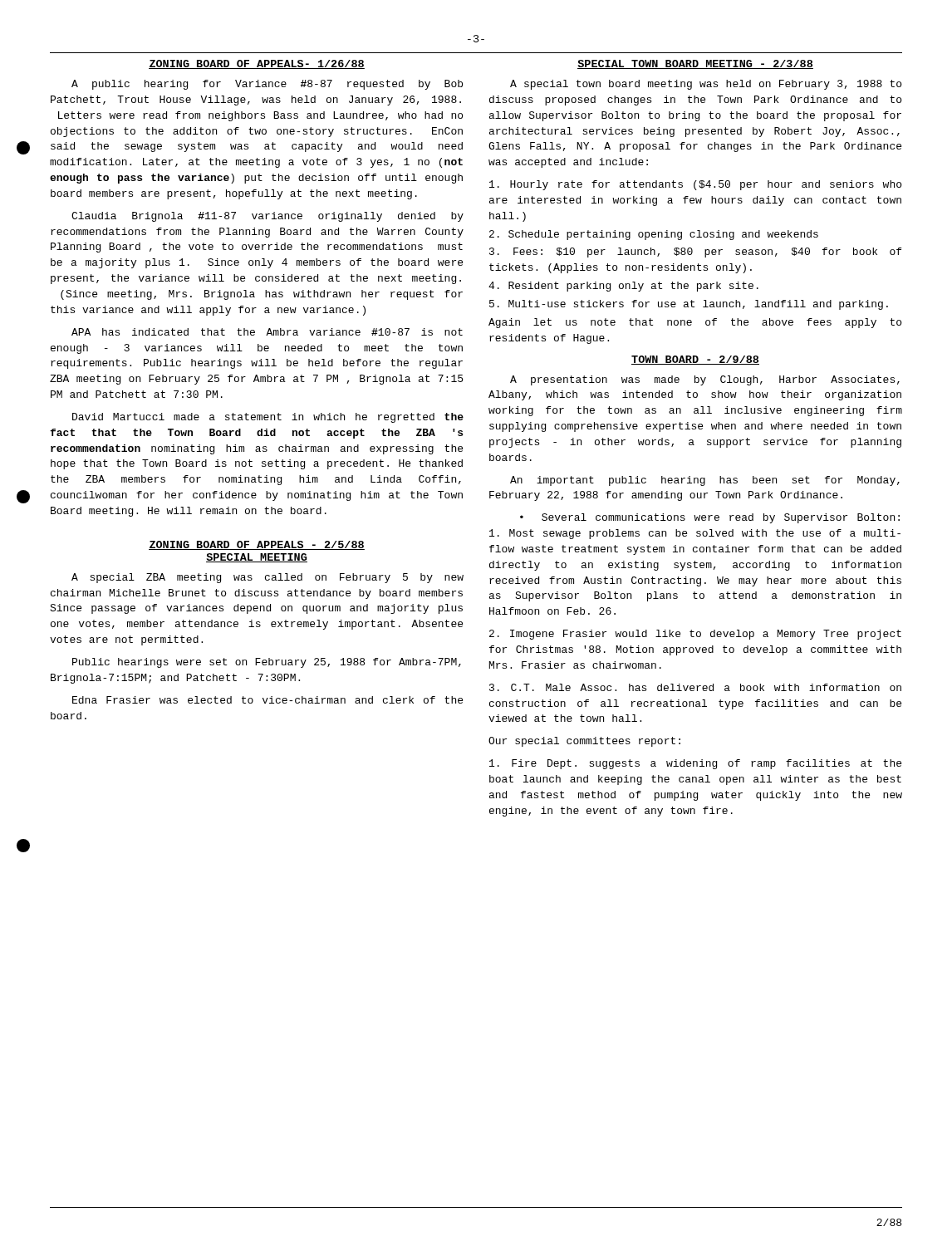Find the text block with the text "David Martucci made"

(x=257, y=464)
